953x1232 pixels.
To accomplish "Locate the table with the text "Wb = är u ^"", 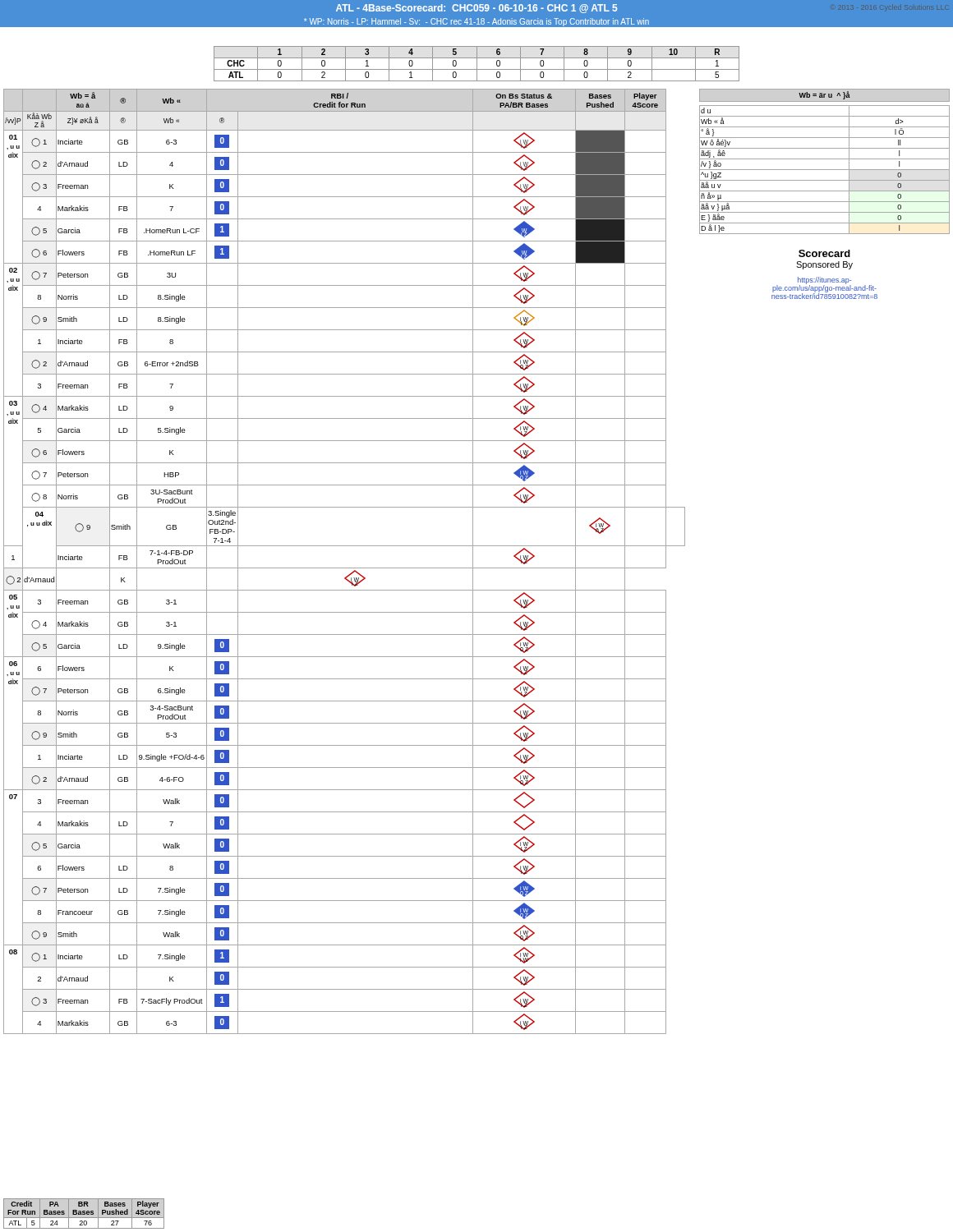I will pos(824,195).
